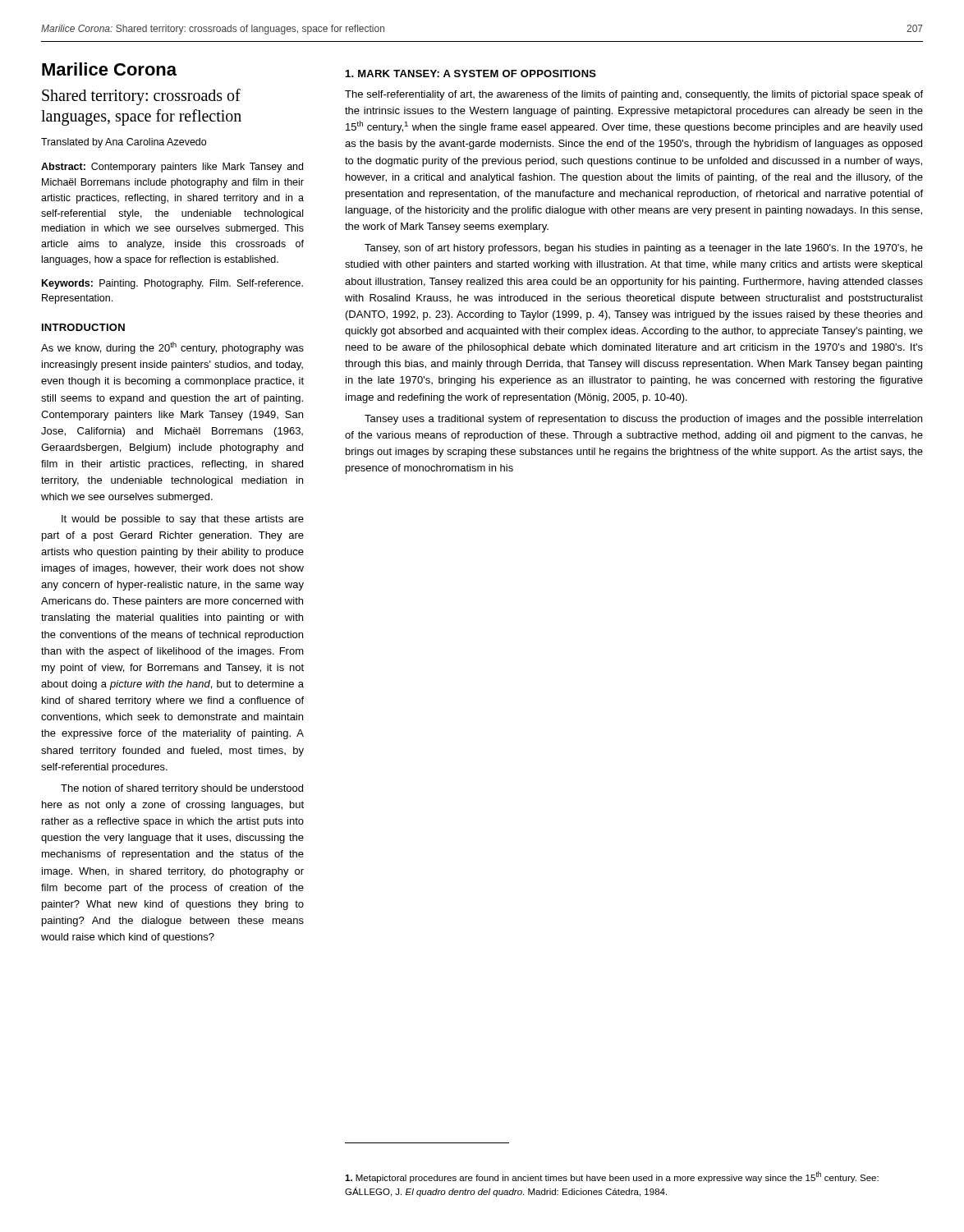This screenshot has height=1232, width=964.
Task: Locate the text block that says "Keywords: Painting. Photography. Film."
Action: (x=172, y=291)
